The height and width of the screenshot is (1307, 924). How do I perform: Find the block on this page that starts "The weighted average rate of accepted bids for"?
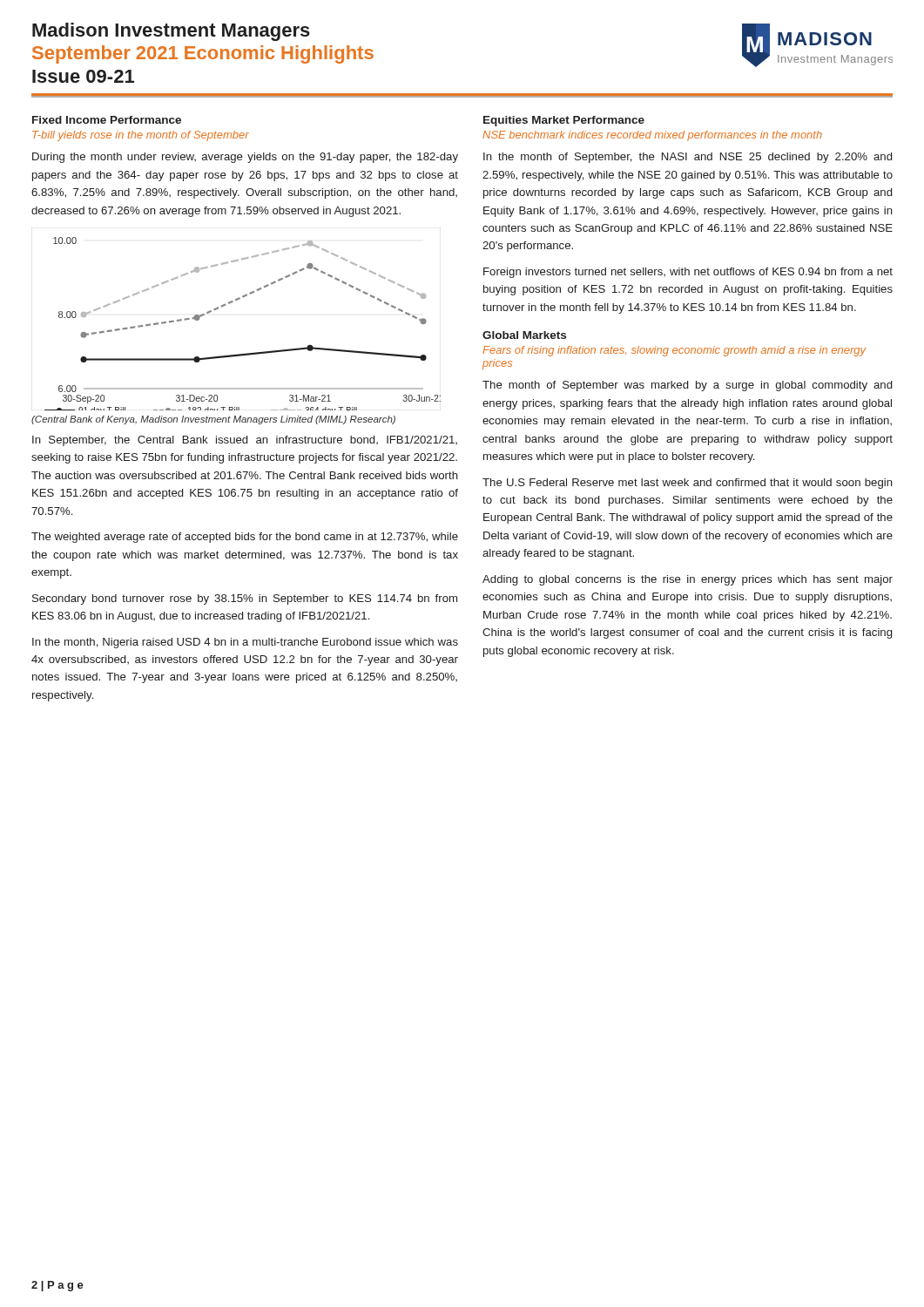click(x=245, y=554)
